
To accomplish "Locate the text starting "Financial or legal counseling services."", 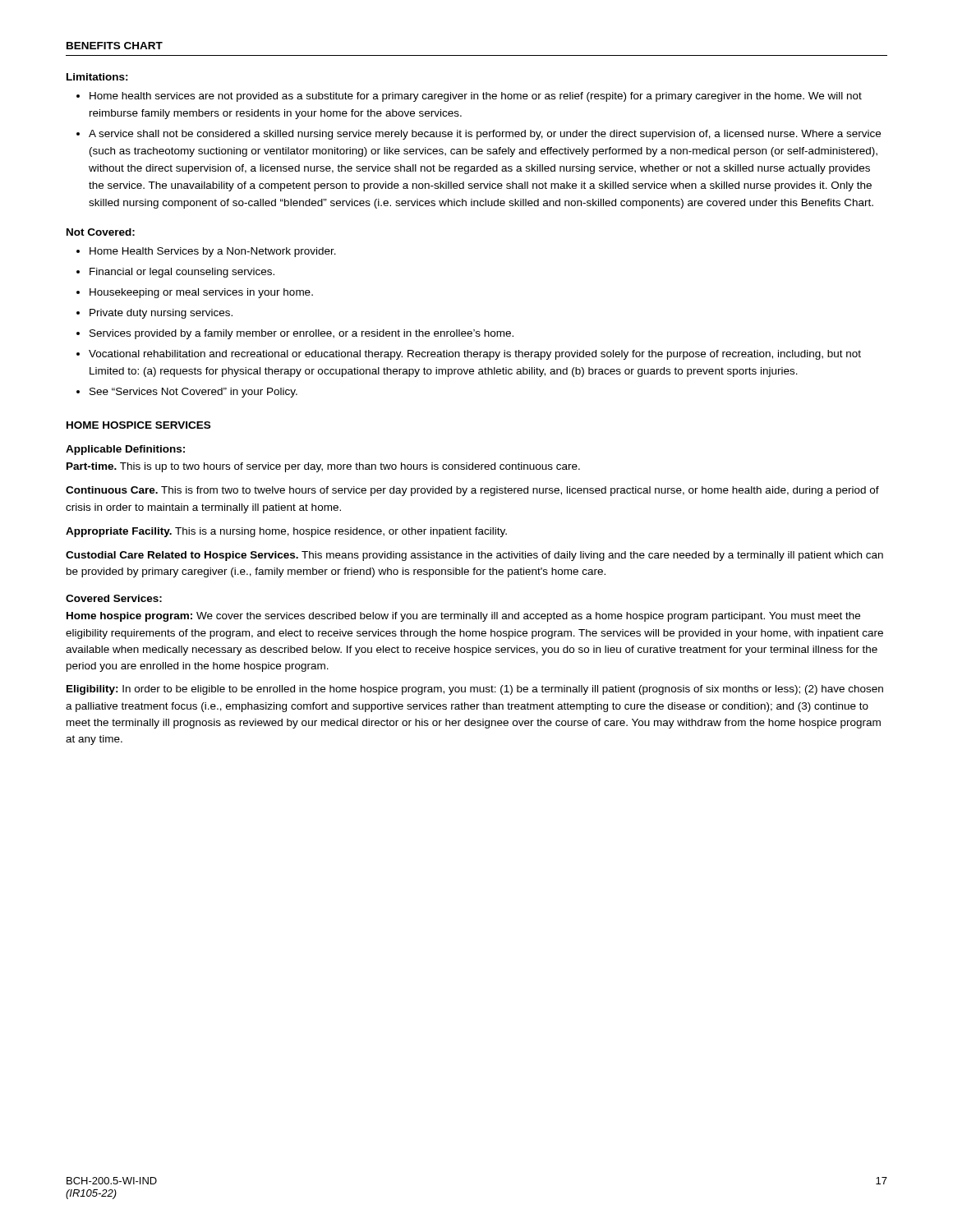I will (x=182, y=272).
